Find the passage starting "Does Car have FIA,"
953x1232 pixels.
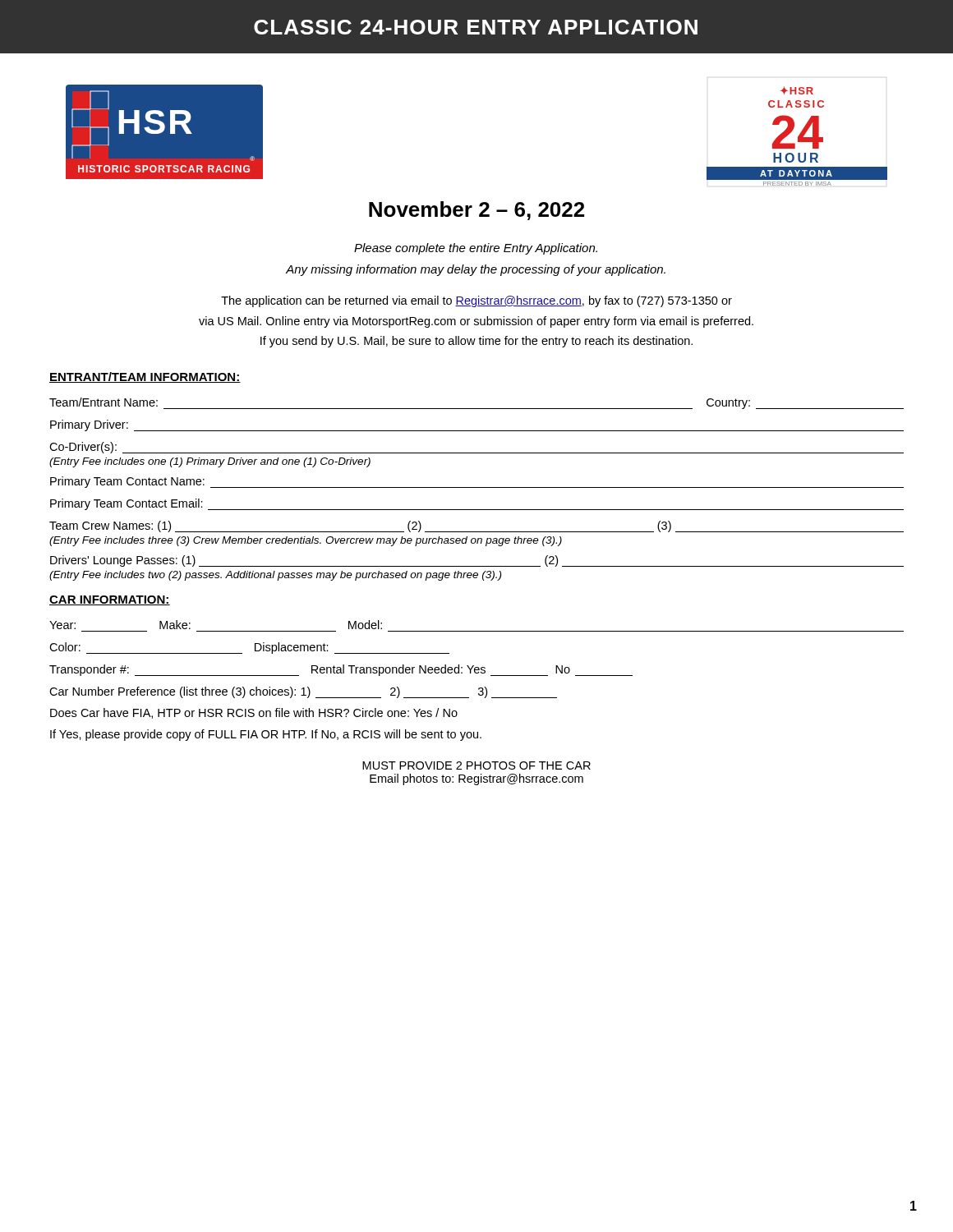pyautogui.click(x=253, y=713)
